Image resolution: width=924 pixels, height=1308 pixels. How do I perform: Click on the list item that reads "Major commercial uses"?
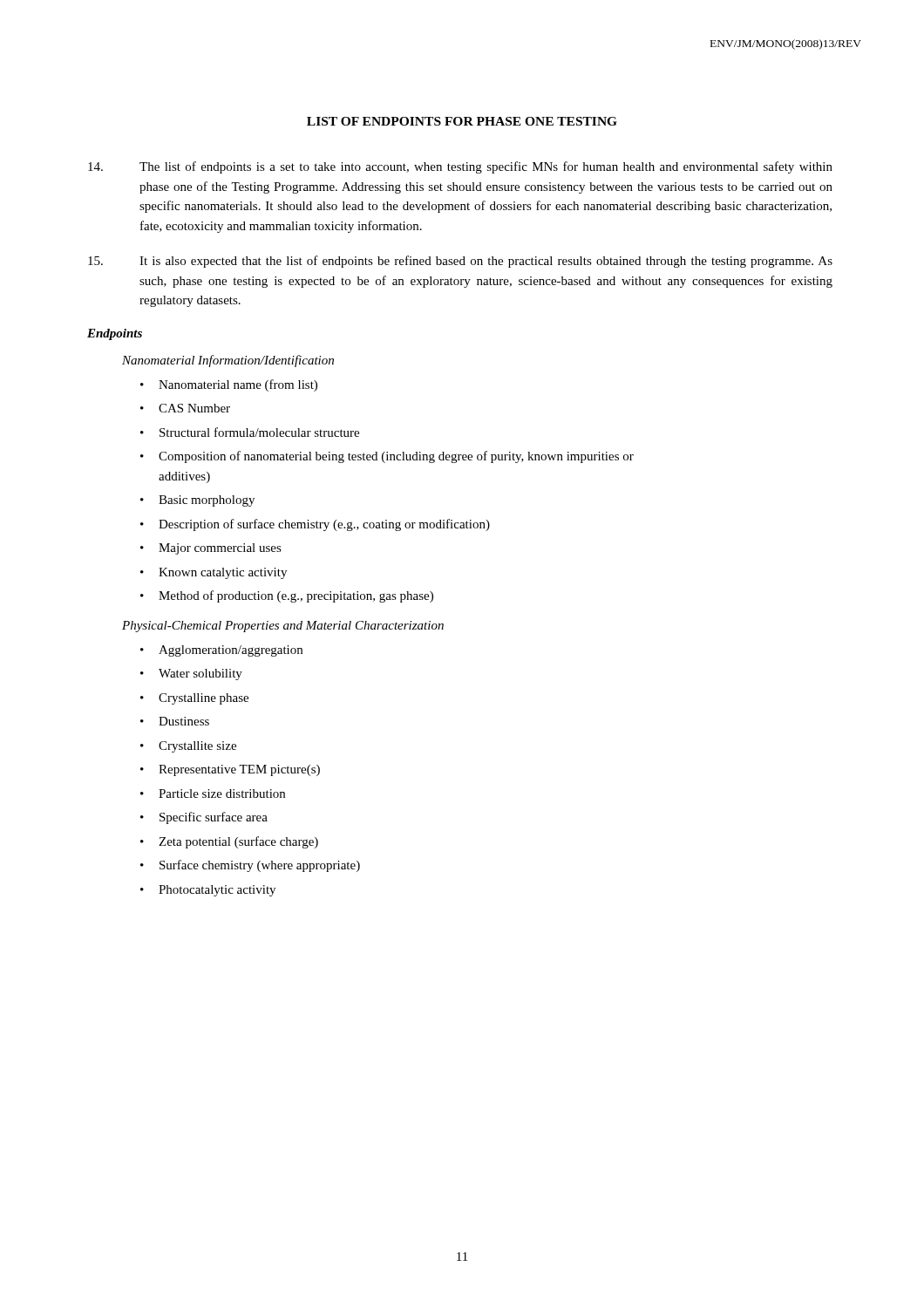(220, 548)
